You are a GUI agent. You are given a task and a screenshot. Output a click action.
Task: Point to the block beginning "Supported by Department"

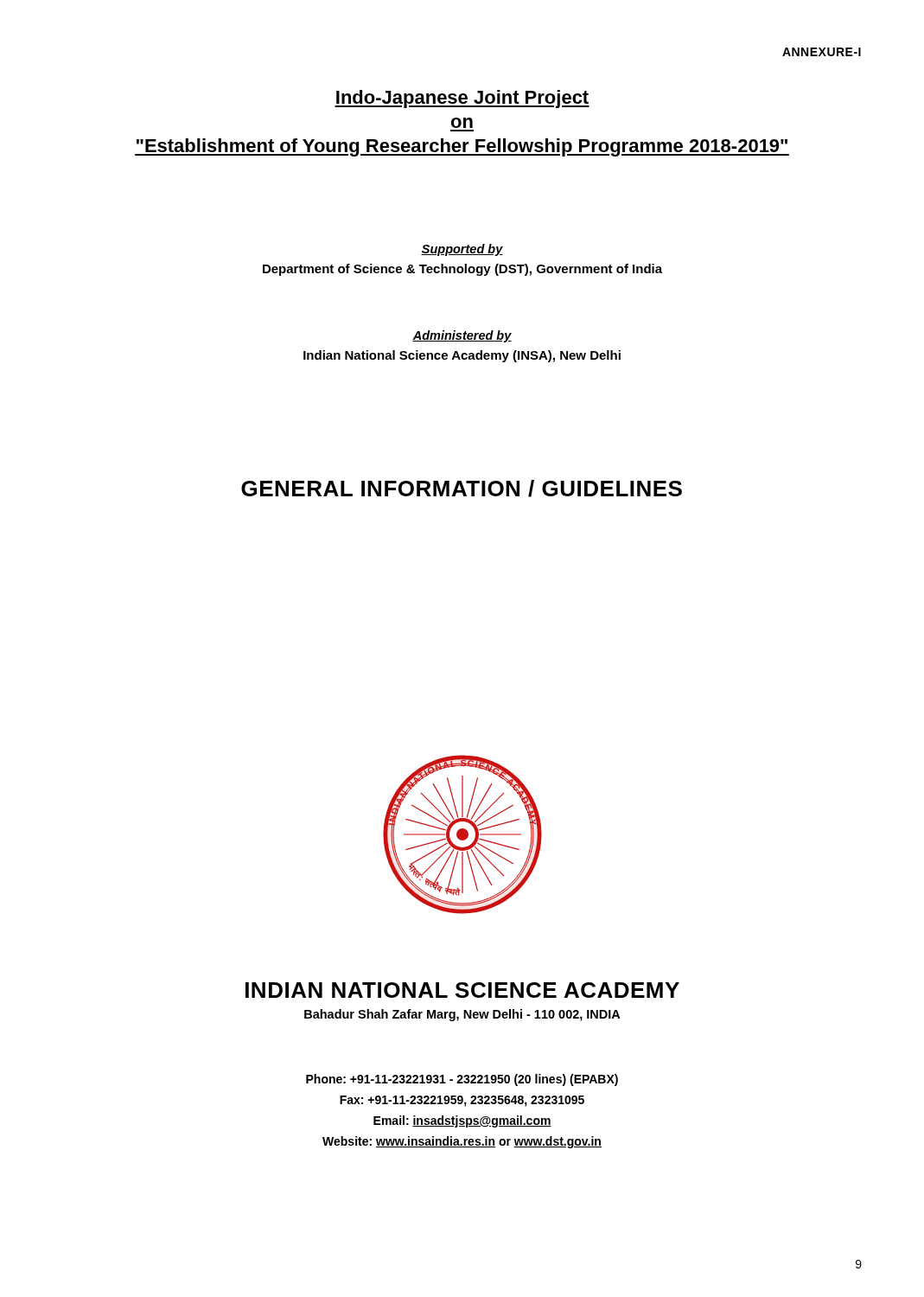coord(462,259)
